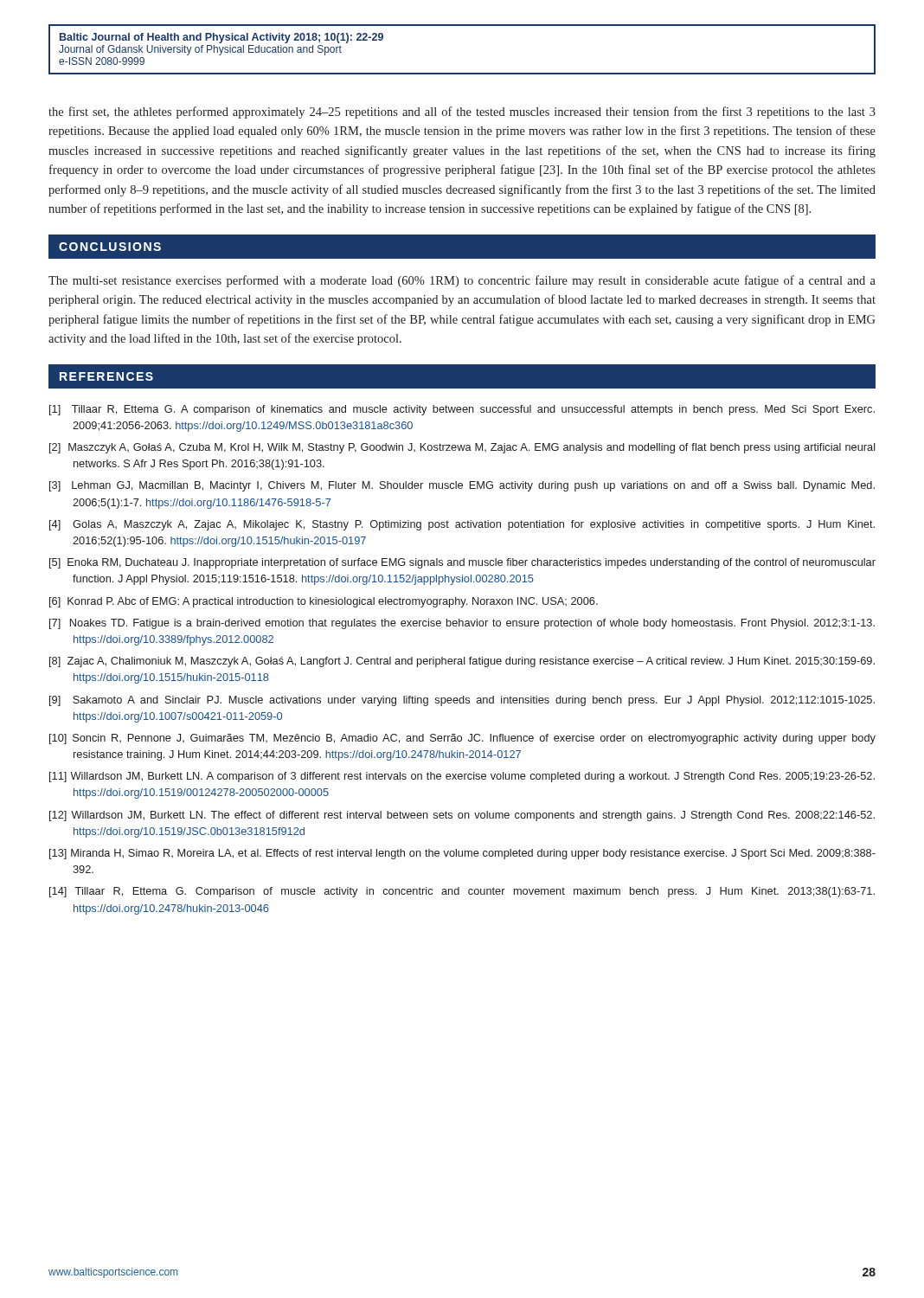Find the block on this page that starts "[13] Miranda H, Simao R,"

tap(462, 861)
